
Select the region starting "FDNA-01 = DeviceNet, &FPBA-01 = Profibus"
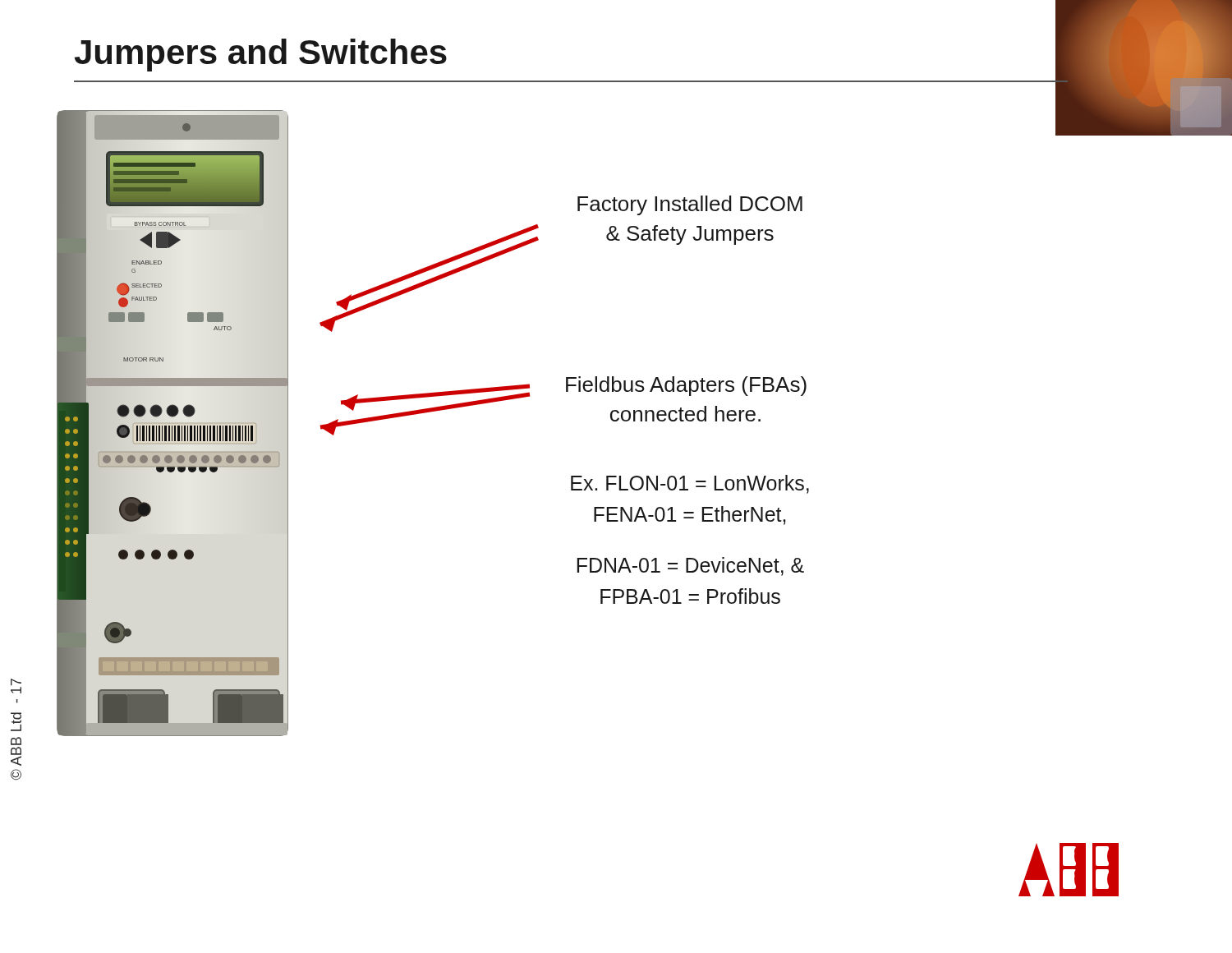point(690,581)
